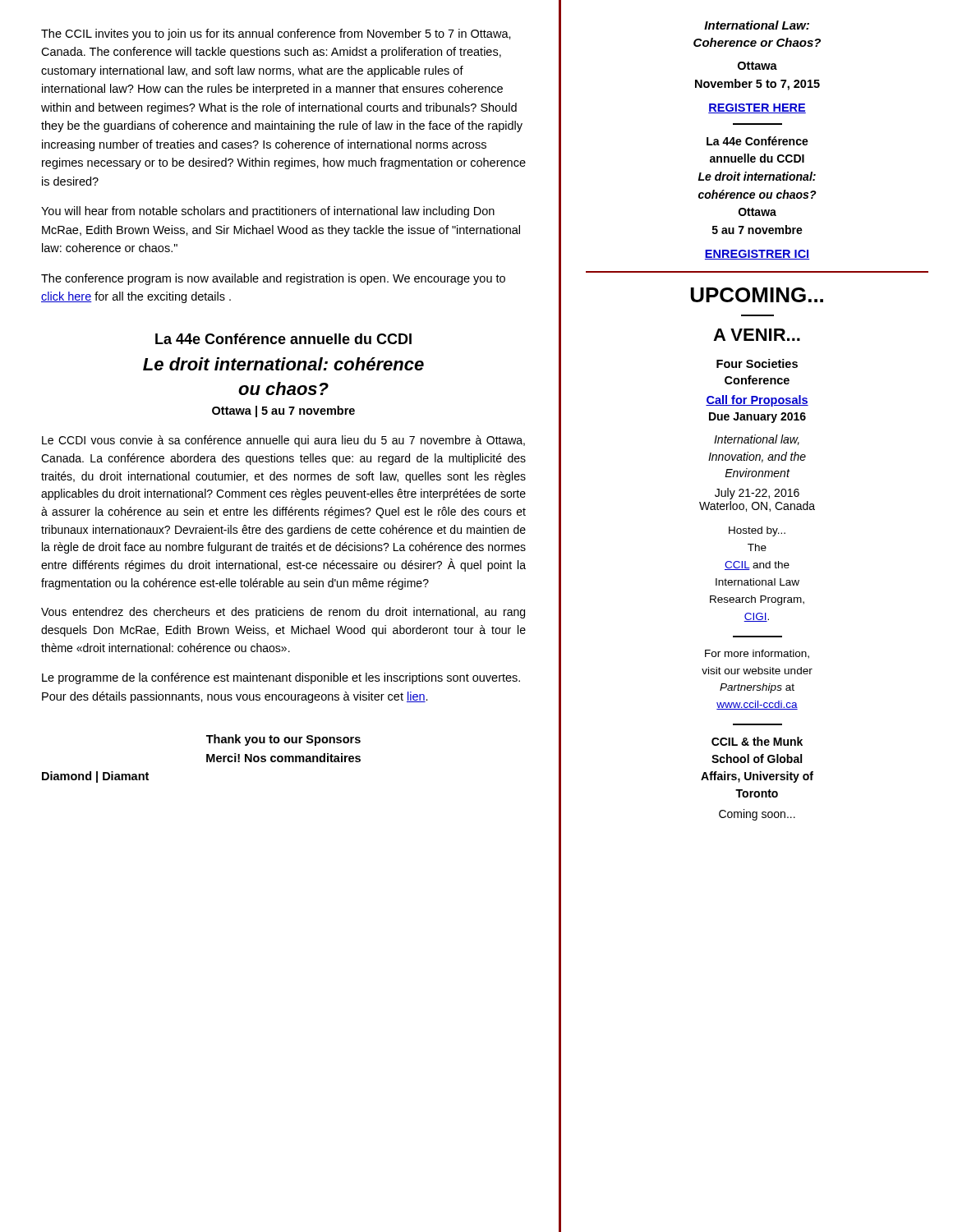Find the text block that says "The conference program is now available and"

point(283,288)
